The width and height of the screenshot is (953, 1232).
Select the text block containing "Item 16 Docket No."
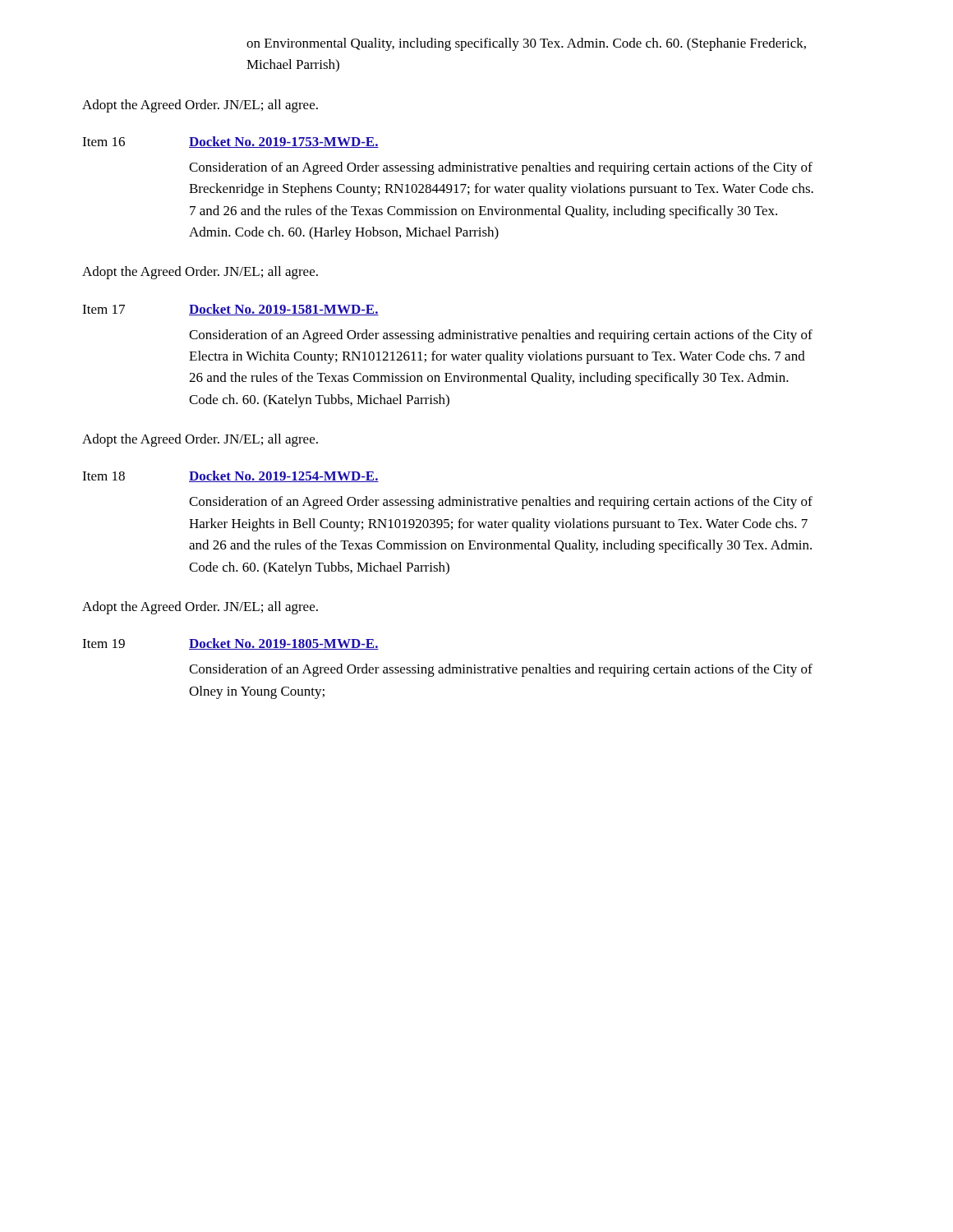coord(452,189)
